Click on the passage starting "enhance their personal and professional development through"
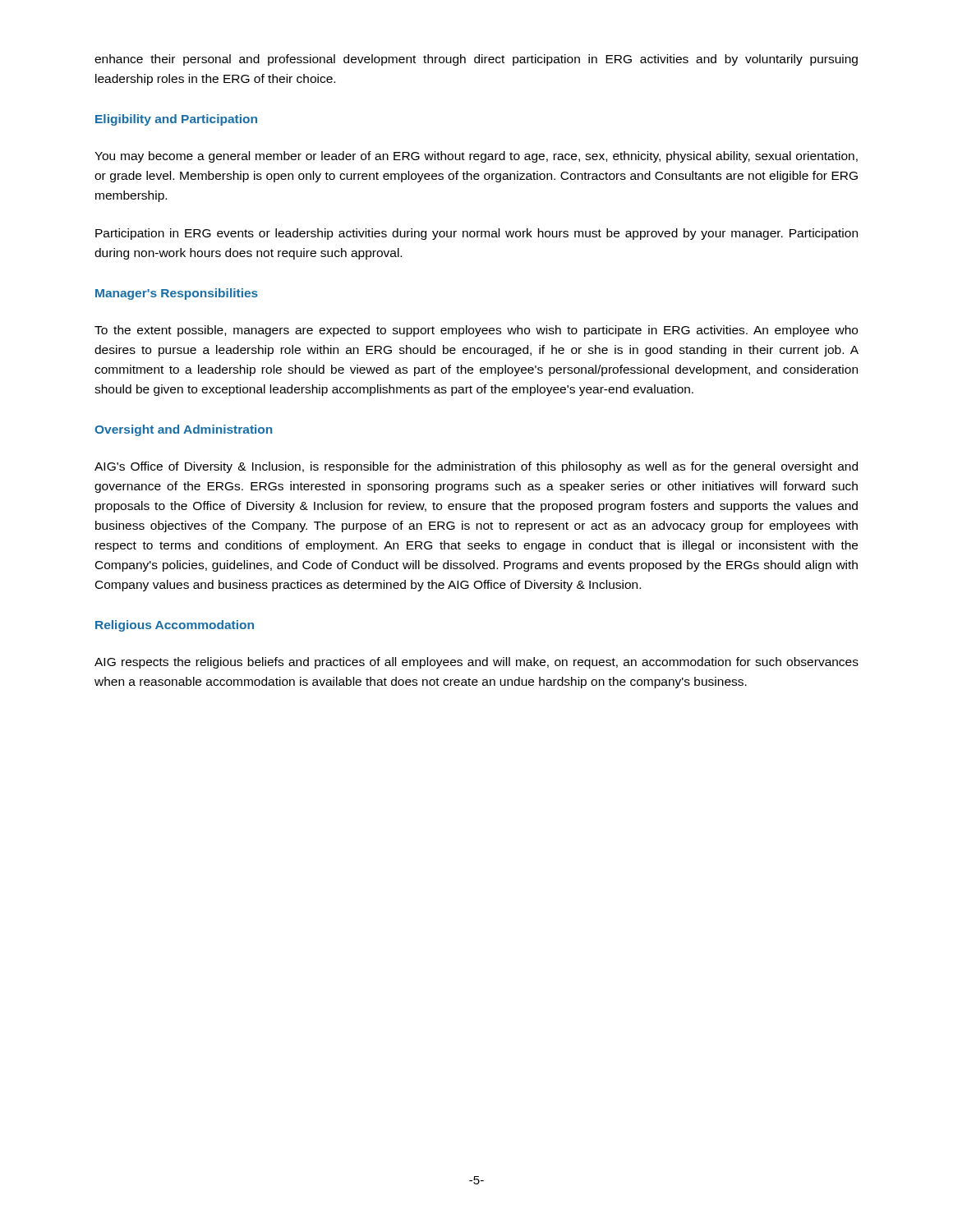 [x=476, y=69]
